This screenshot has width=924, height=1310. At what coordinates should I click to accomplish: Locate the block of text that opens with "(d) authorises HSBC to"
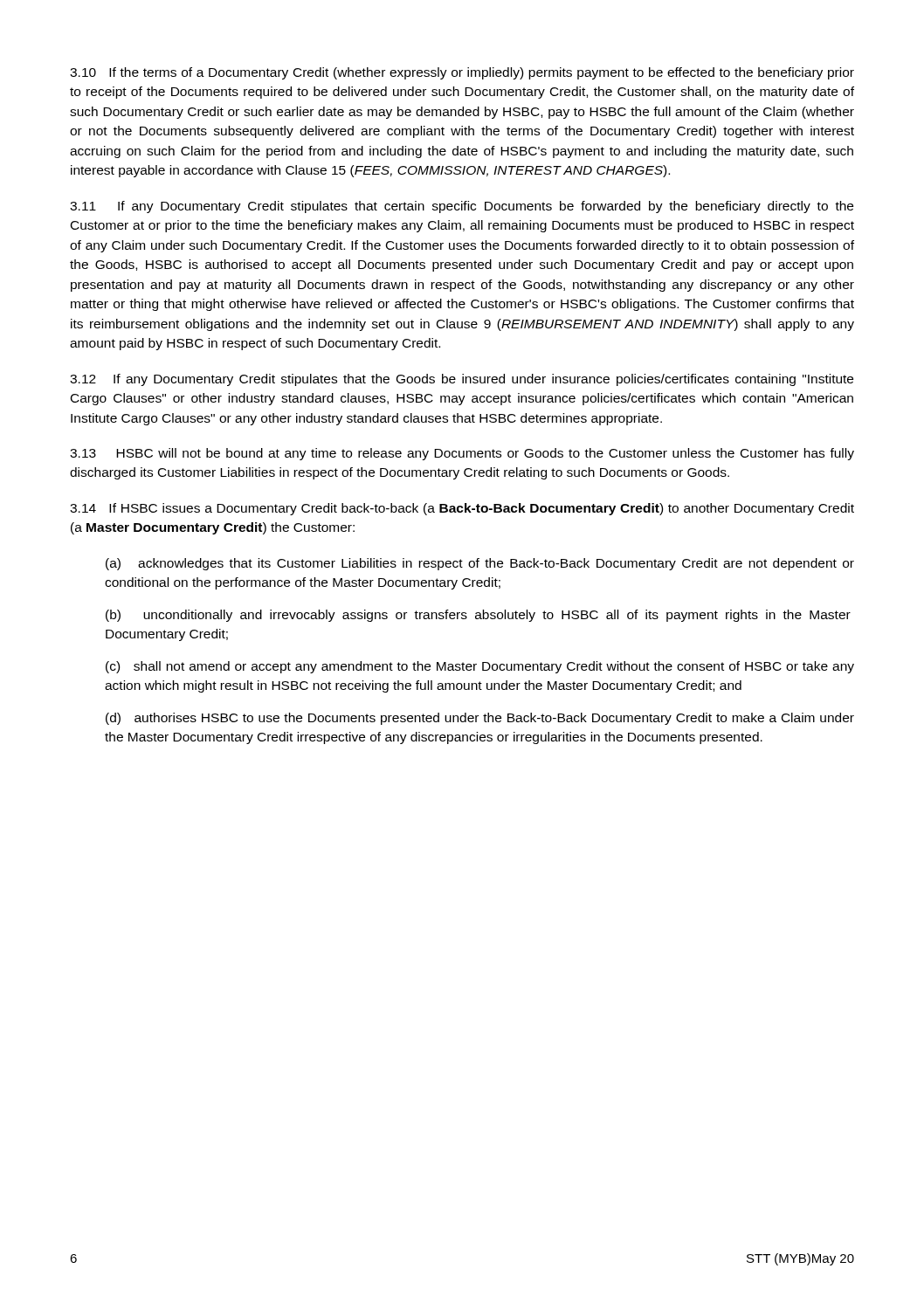tap(479, 727)
